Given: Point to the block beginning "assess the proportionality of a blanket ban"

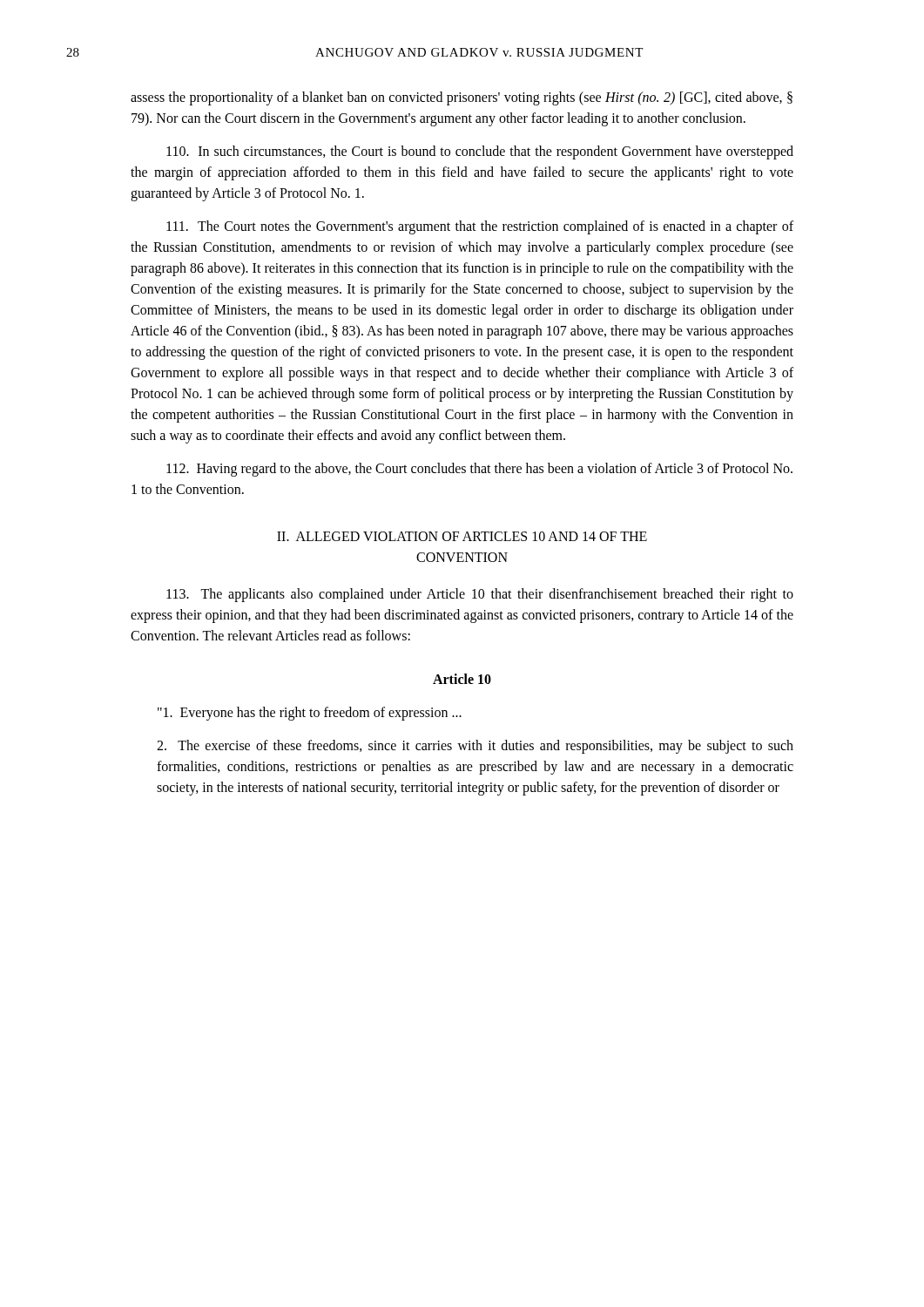Looking at the screenshot, I should [x=462, y=108].
